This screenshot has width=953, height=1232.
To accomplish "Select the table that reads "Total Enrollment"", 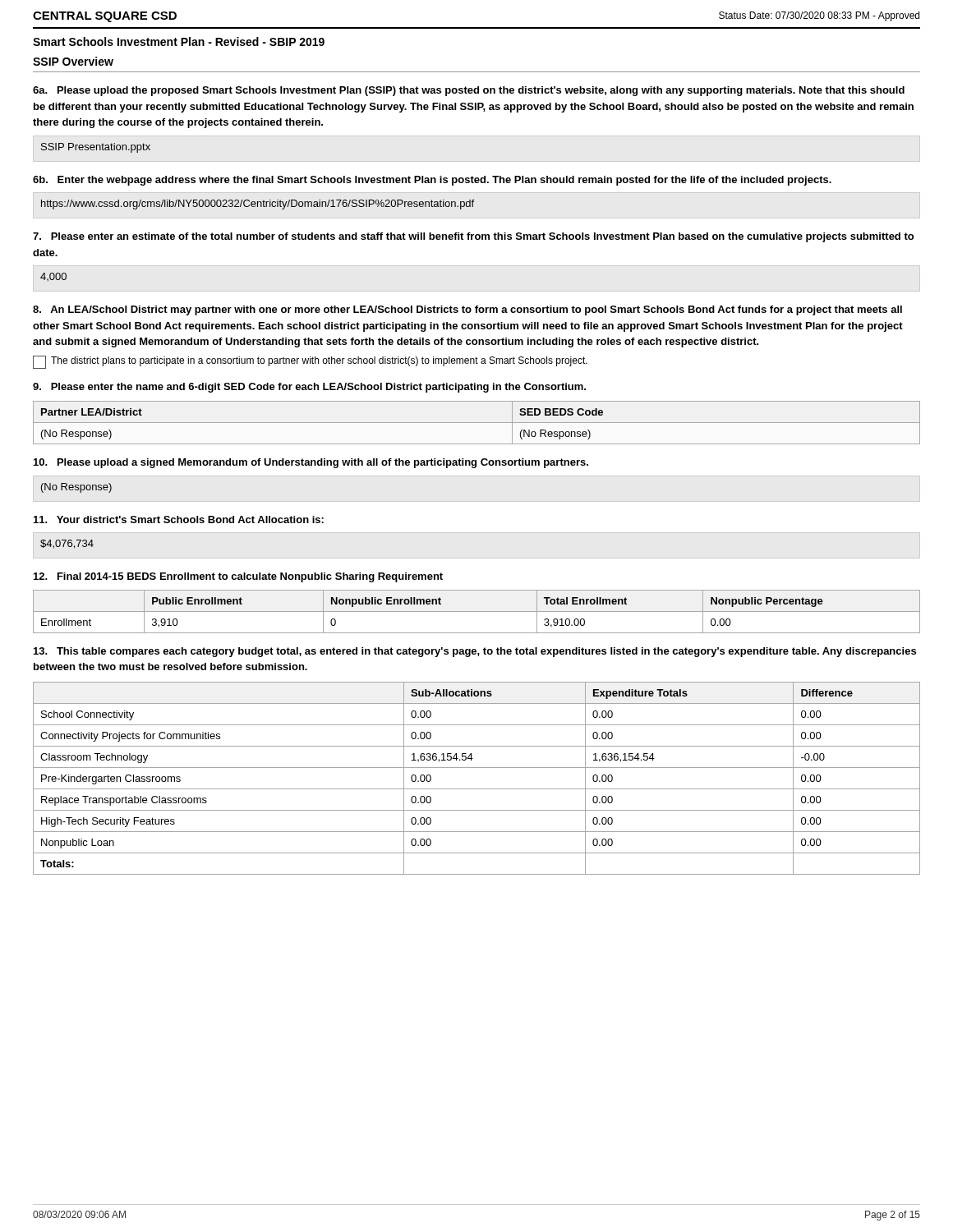I will click(x=476, y=611).
